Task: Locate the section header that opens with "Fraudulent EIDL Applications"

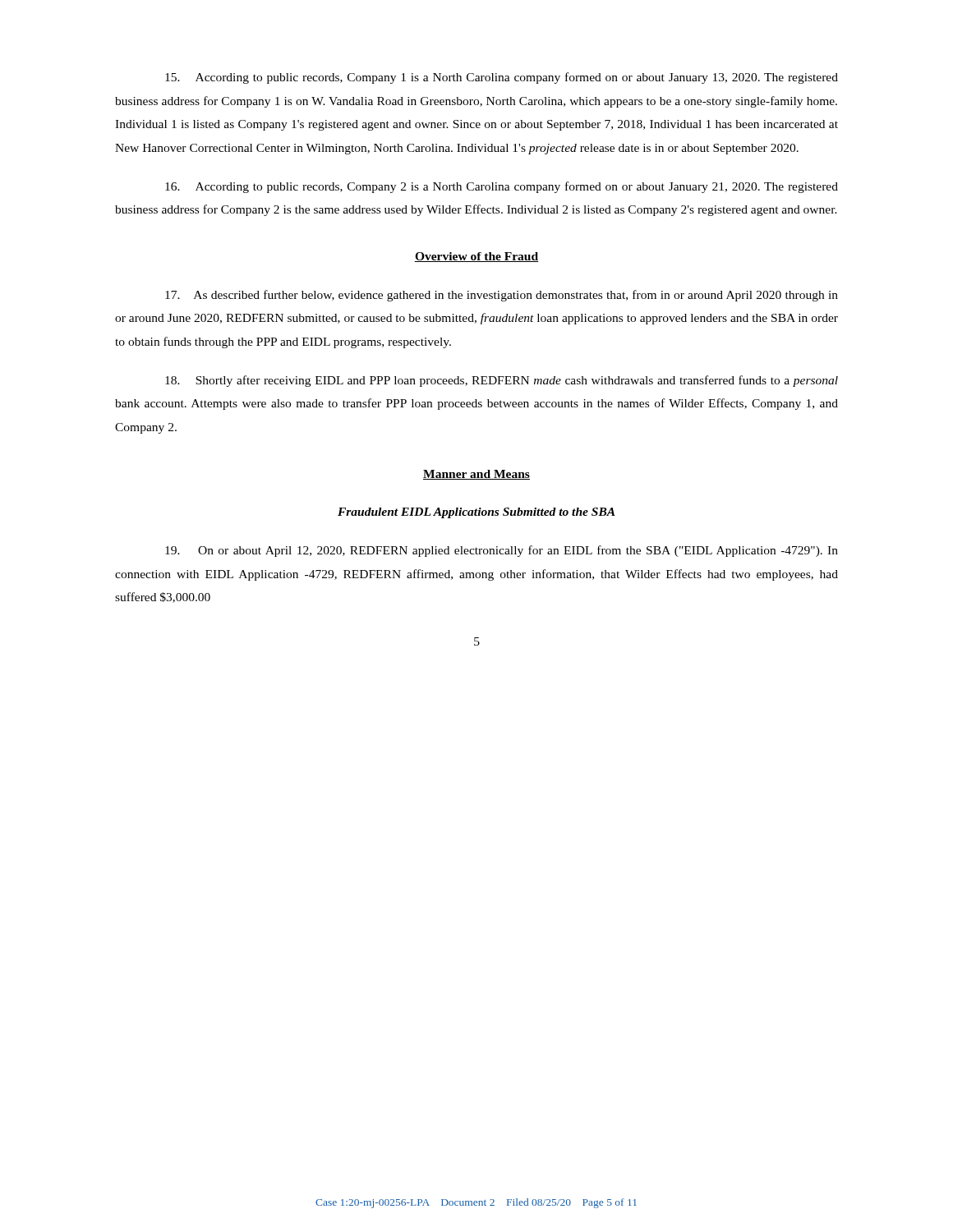Action: (x=476, y=512)
